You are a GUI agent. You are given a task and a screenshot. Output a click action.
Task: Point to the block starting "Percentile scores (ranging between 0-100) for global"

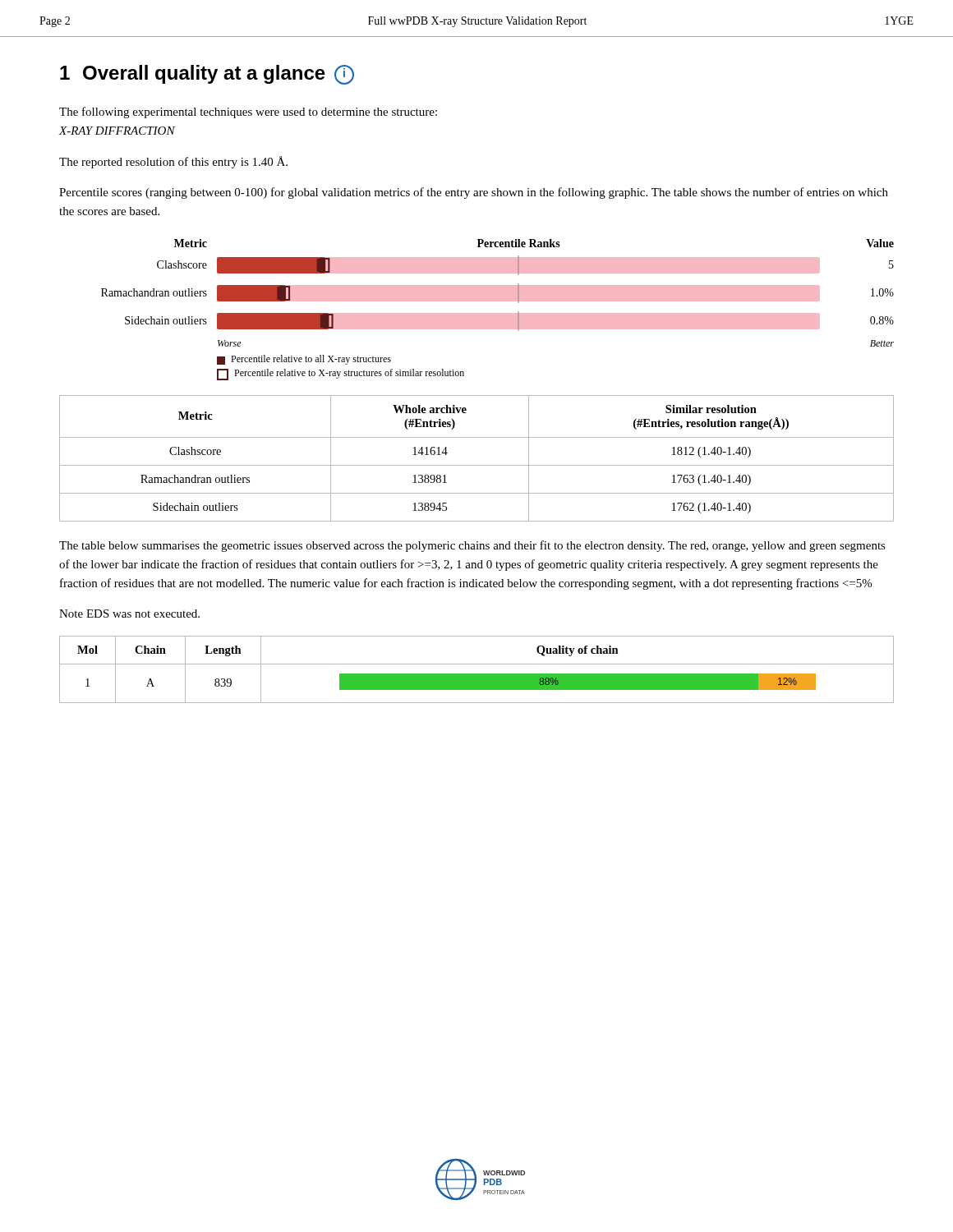pos(476,202)
